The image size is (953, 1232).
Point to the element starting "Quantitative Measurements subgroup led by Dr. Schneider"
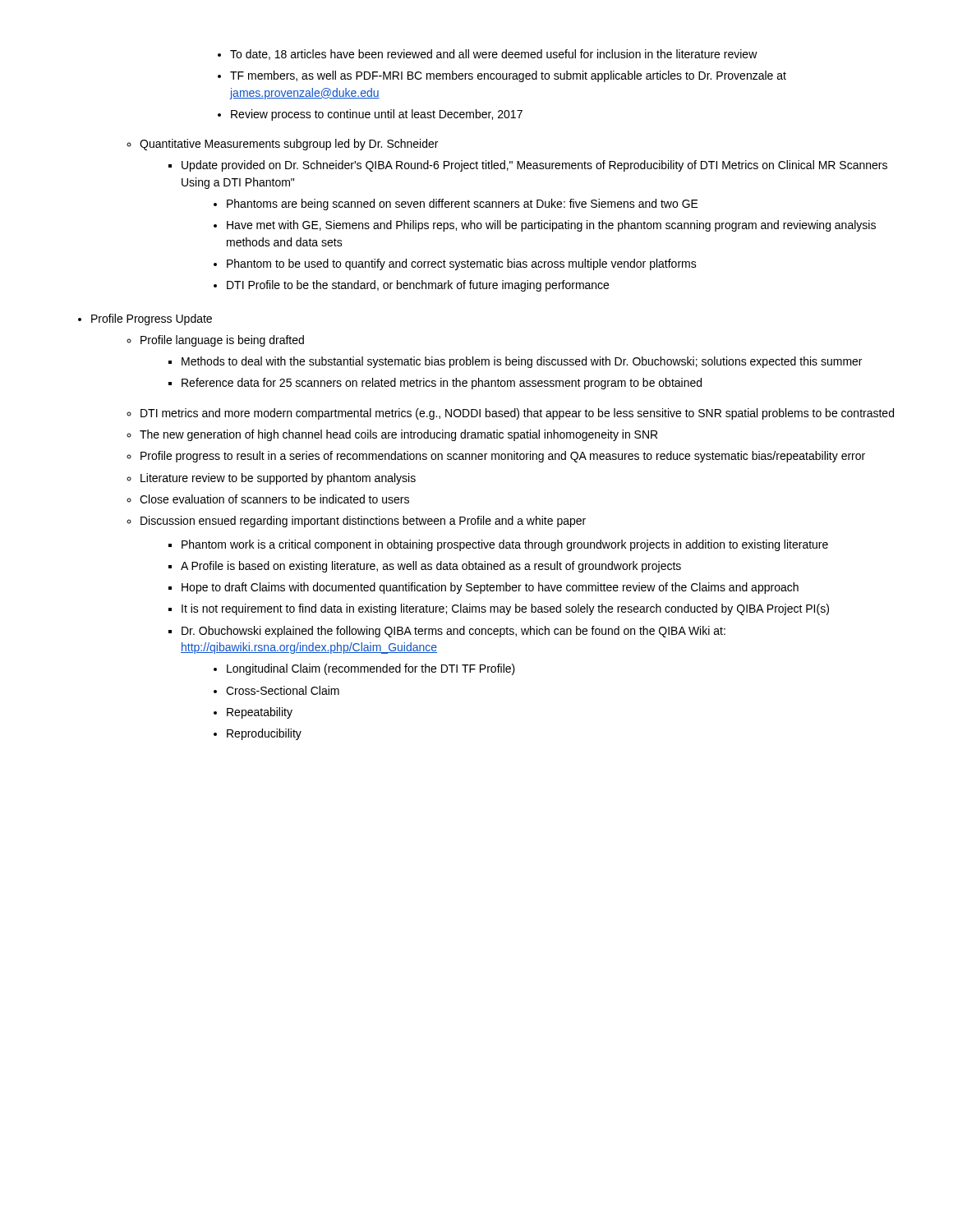[282, 145]
